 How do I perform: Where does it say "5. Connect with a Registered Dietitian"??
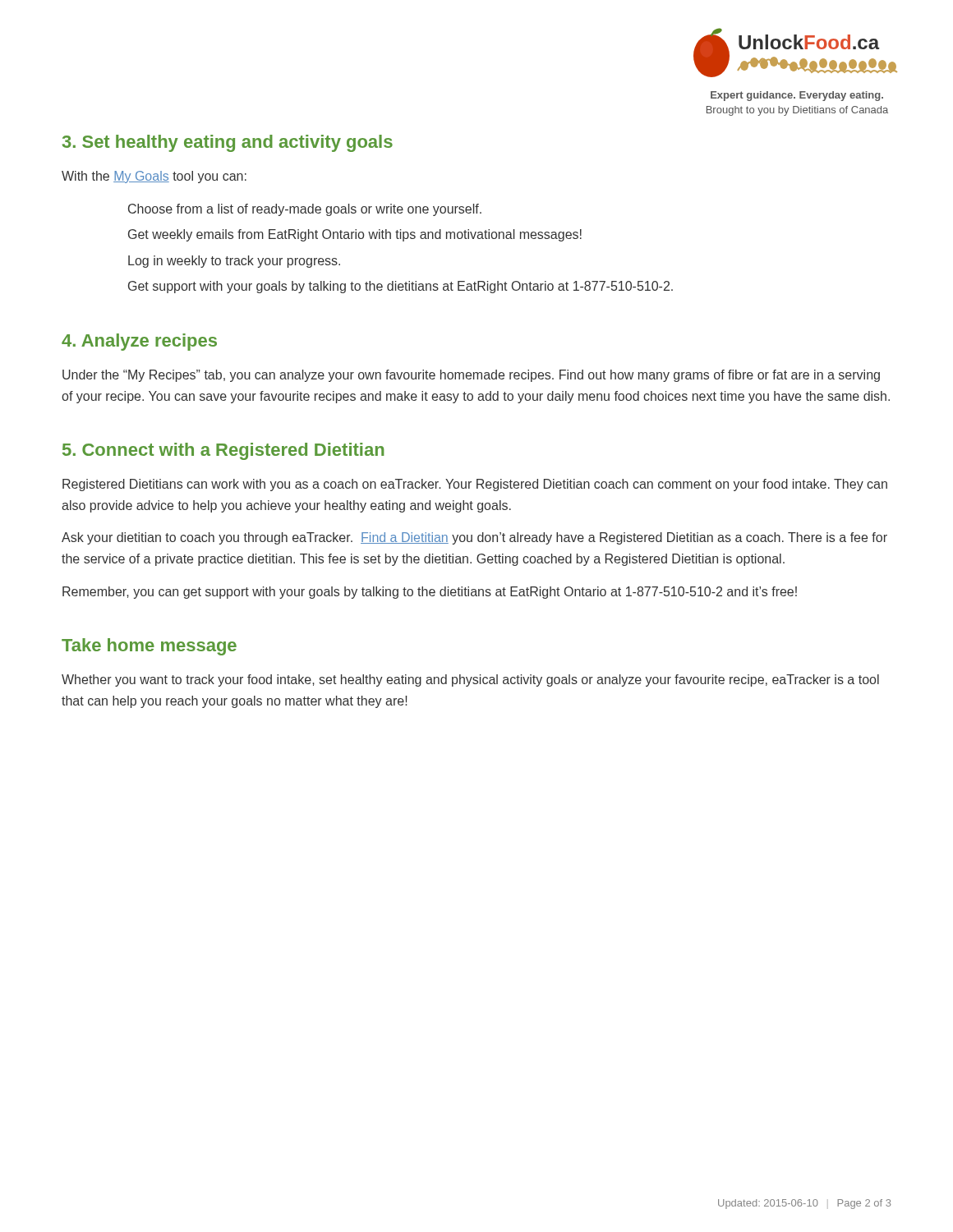[223, 450]
